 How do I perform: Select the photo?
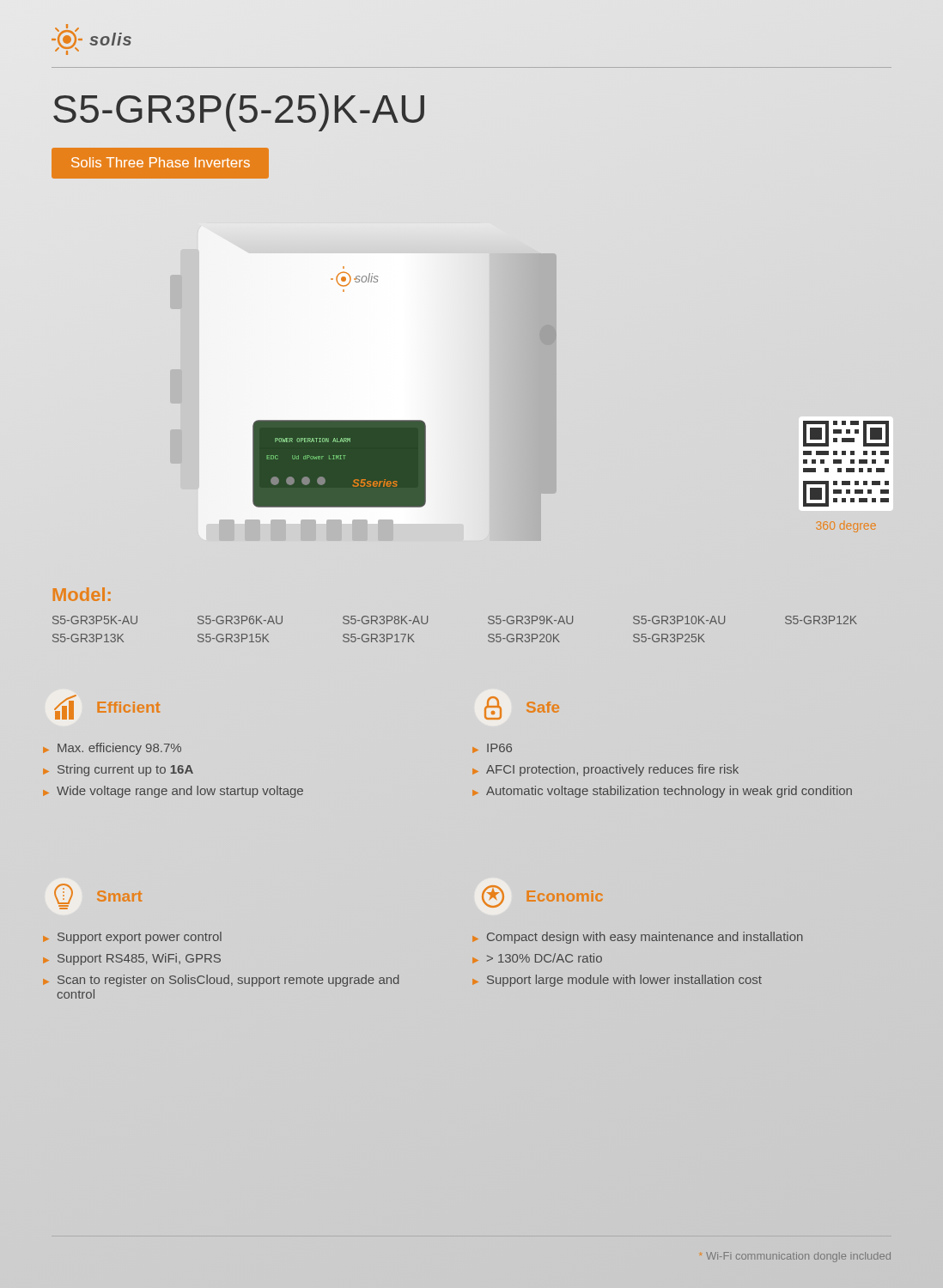click(369, 382)
